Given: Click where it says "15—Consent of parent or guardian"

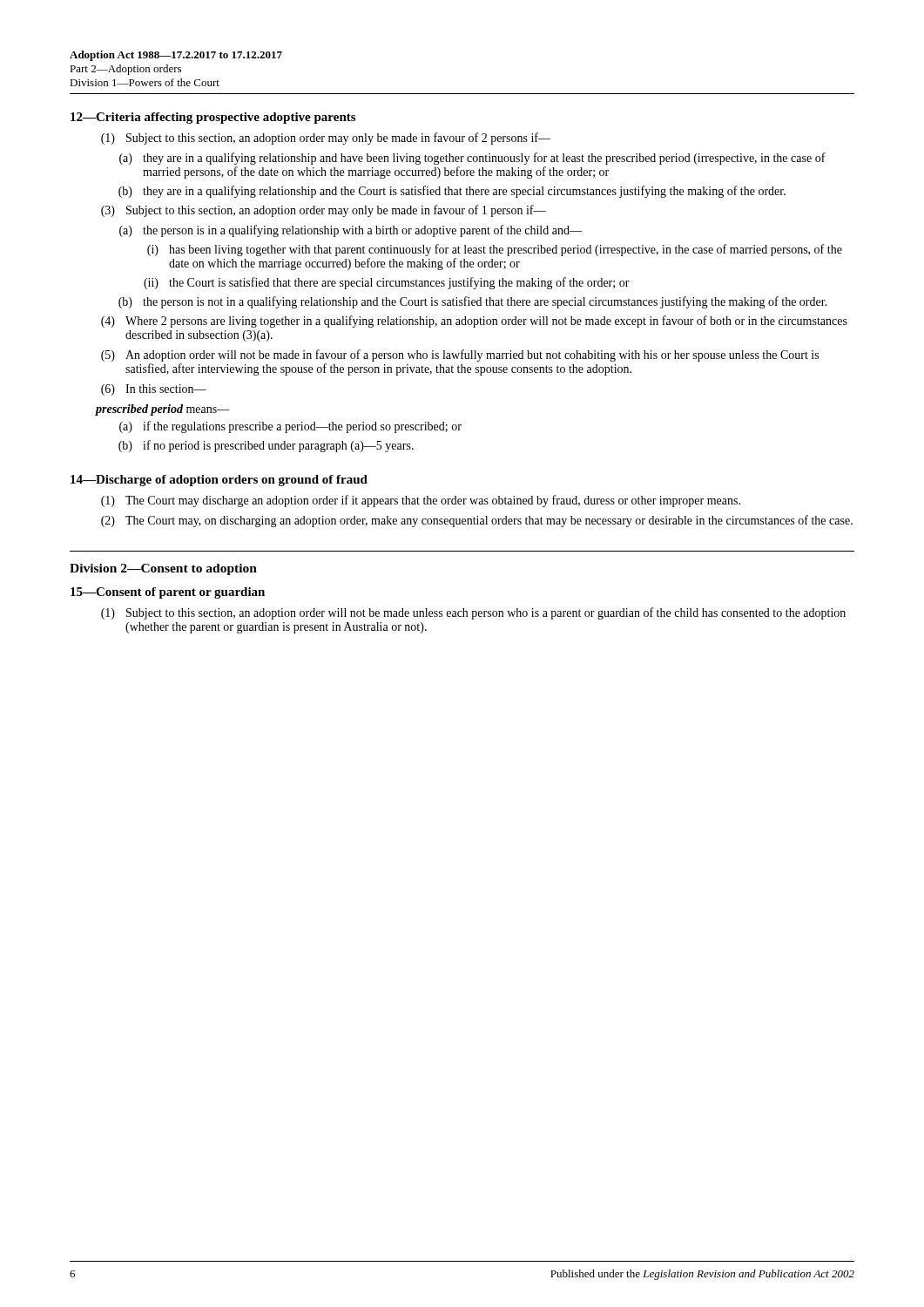Looking at the screenshot, I should (x=167, y=592).
